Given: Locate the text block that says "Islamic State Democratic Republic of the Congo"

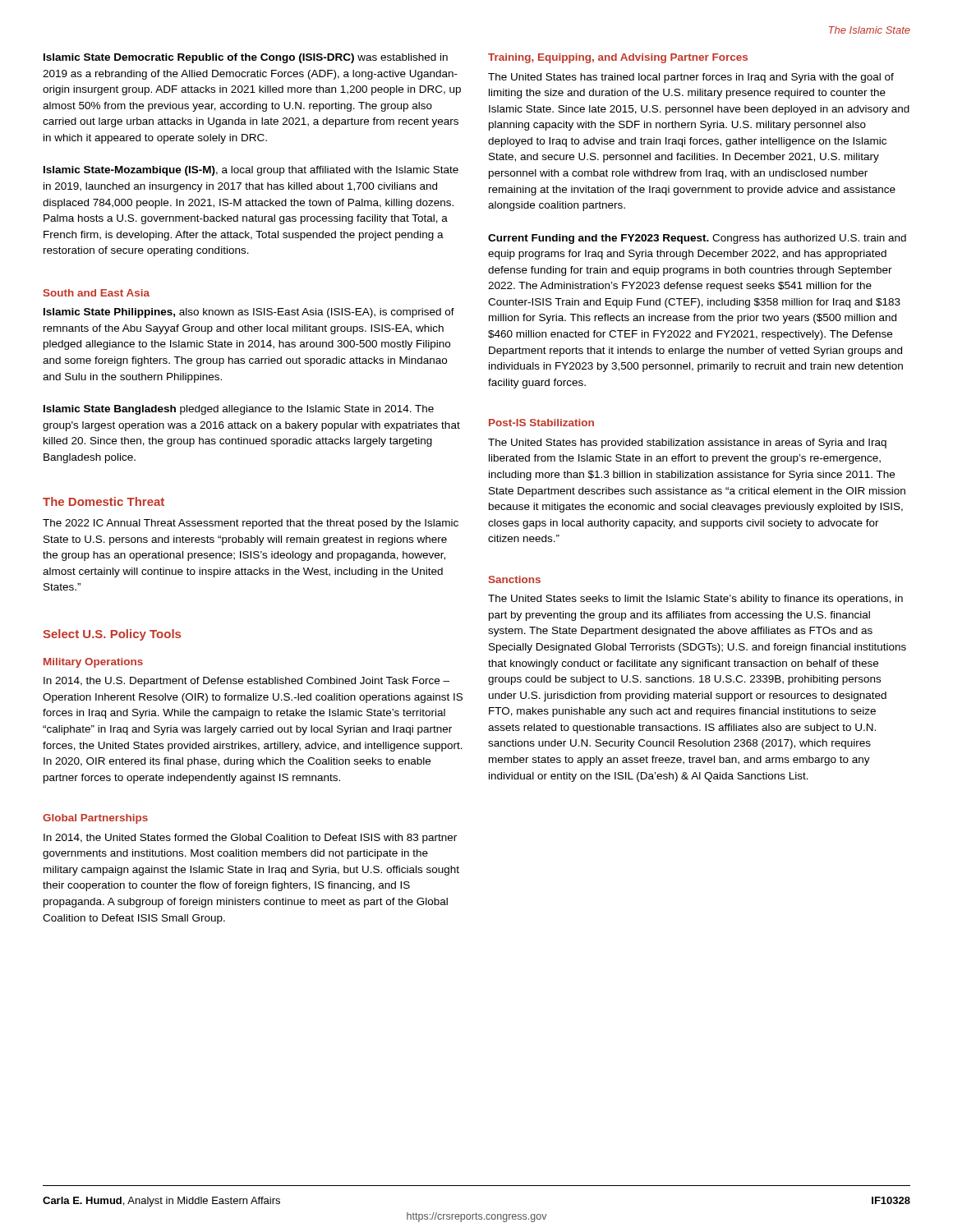Looking at the screenshot, I should (254, 97).
